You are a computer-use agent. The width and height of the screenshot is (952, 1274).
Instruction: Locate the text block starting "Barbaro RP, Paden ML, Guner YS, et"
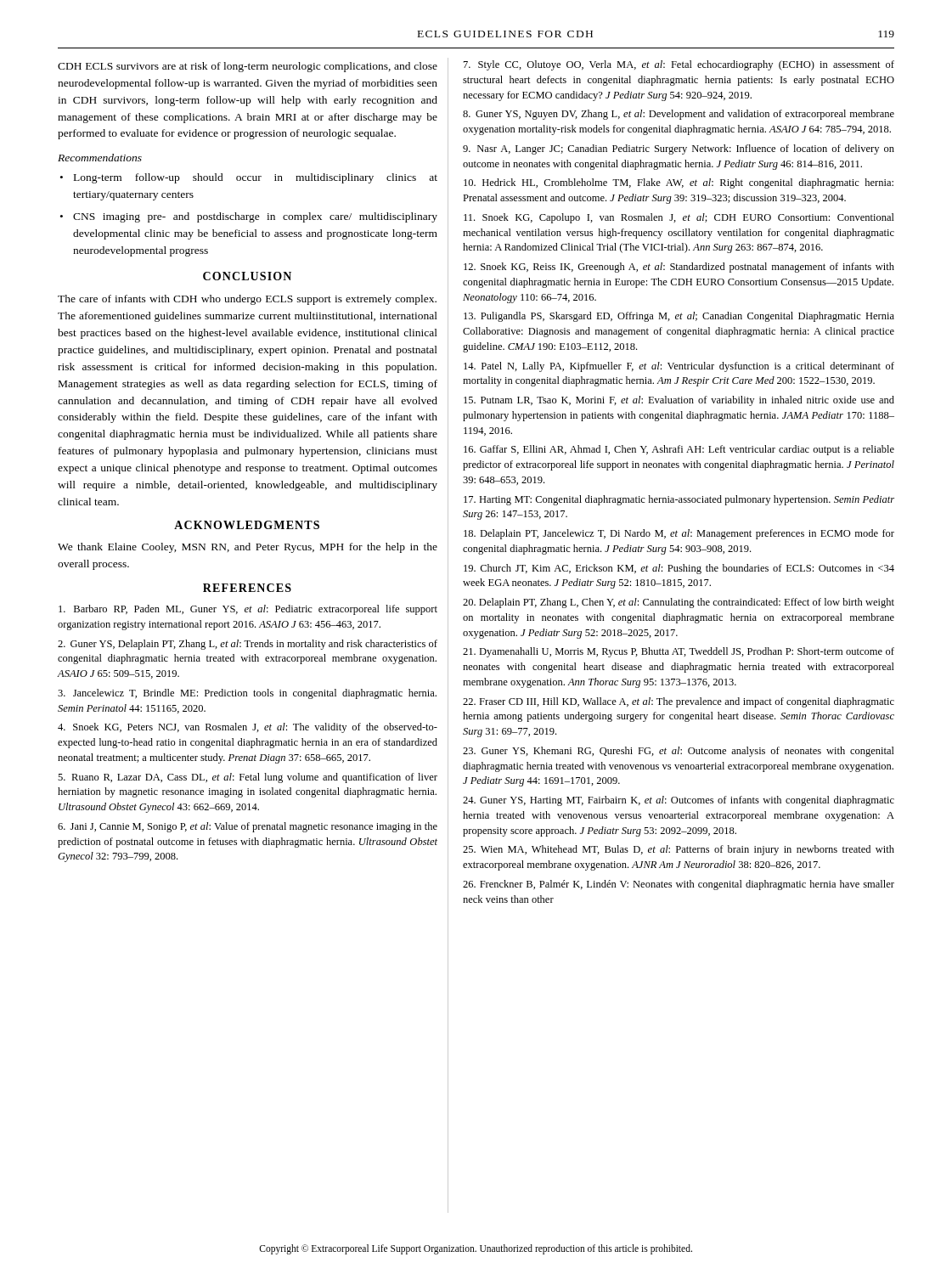248,617
